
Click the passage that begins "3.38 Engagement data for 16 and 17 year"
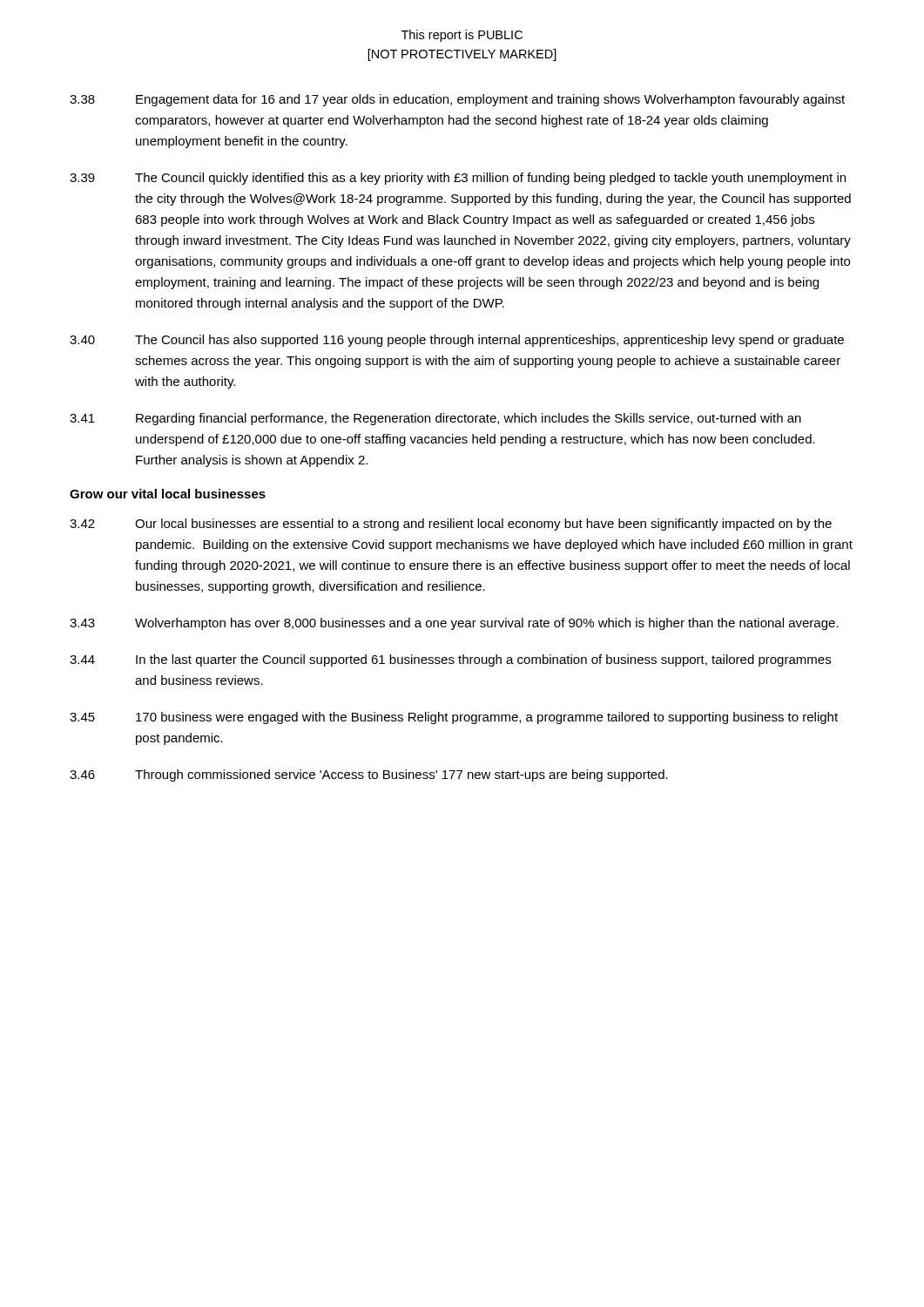coord(462,120)
